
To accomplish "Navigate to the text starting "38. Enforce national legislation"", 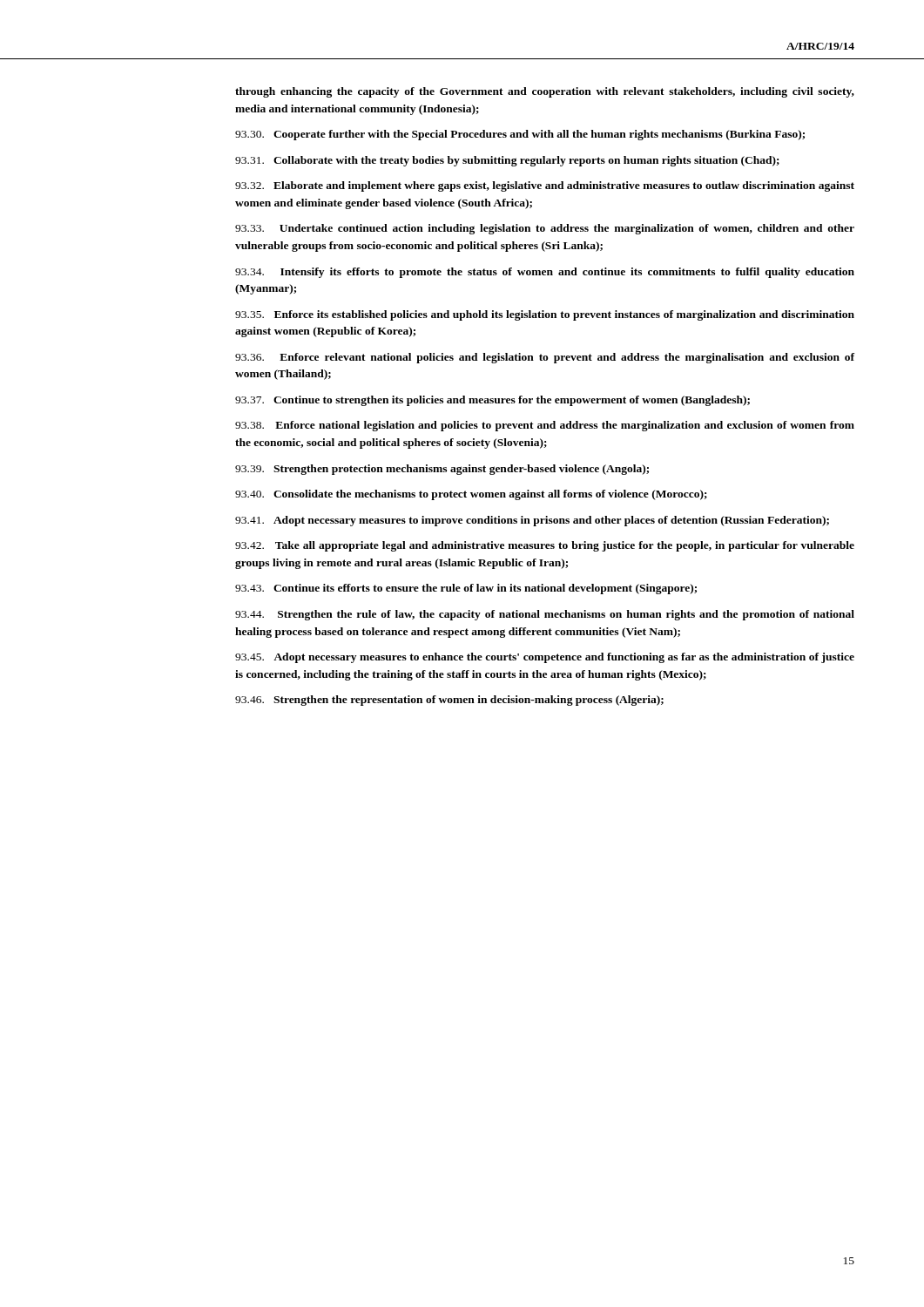I will point(545,434).
